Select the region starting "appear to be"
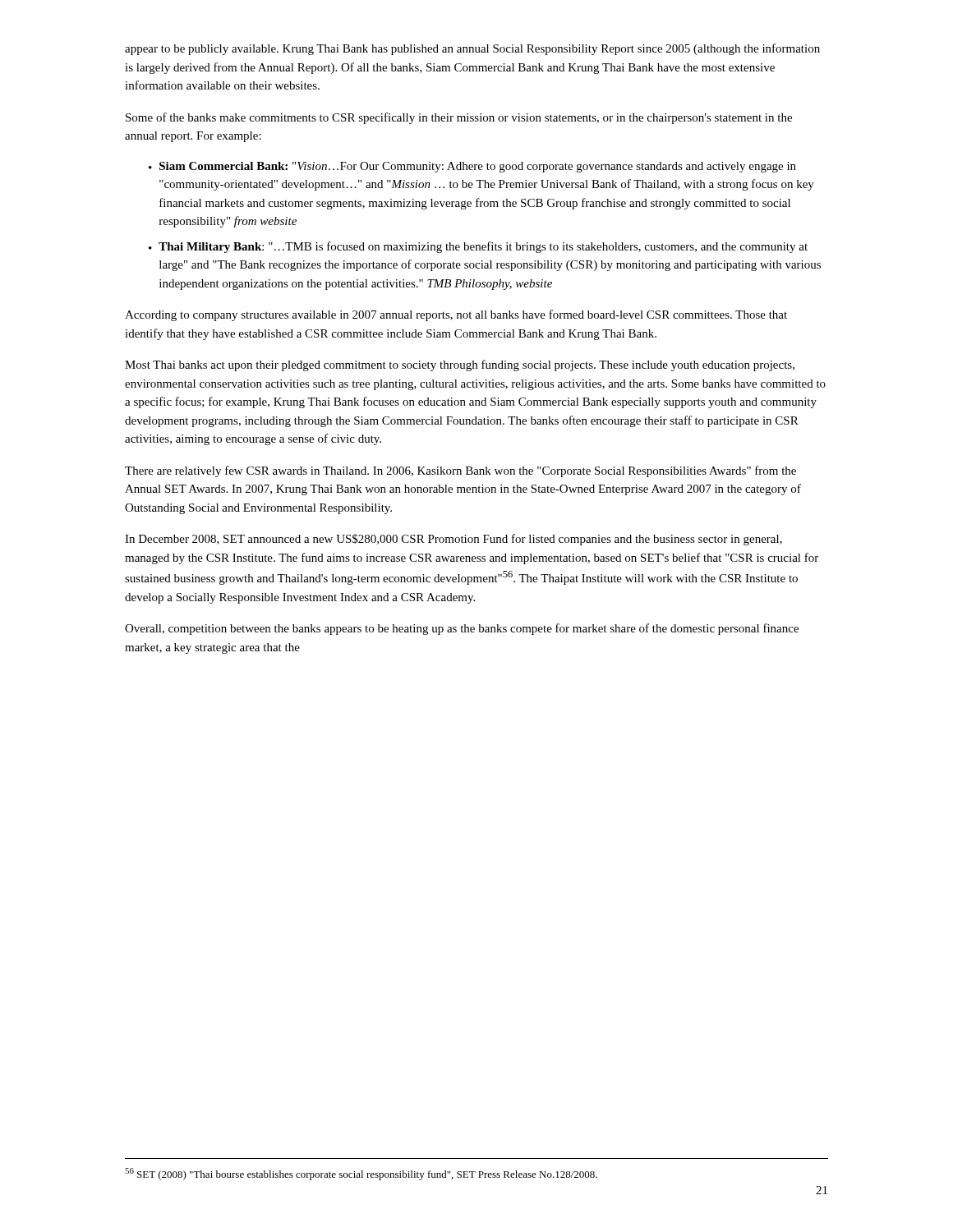This screenshot has width=953, height=1232. coord(476,67)
